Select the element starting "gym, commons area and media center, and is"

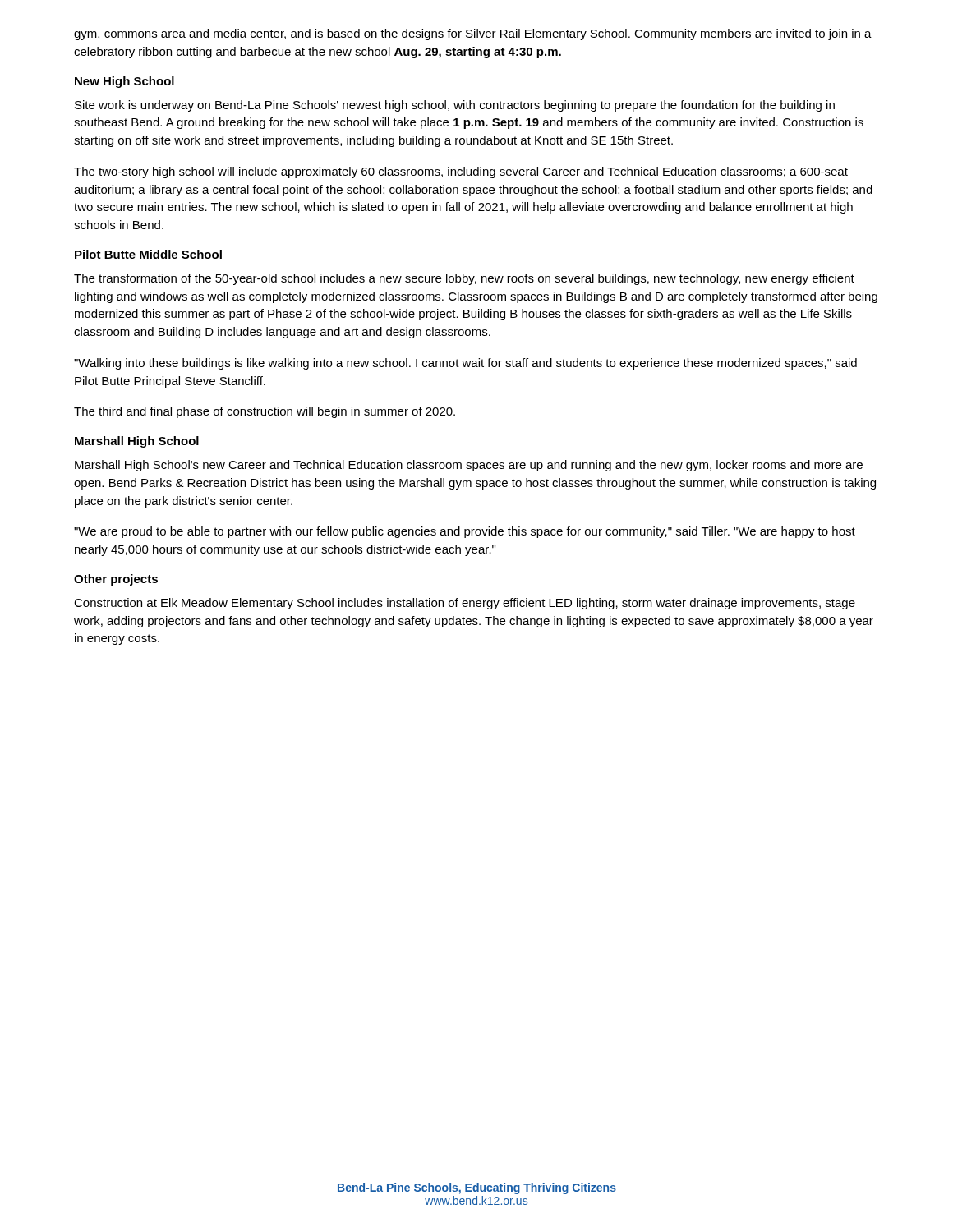473,42
